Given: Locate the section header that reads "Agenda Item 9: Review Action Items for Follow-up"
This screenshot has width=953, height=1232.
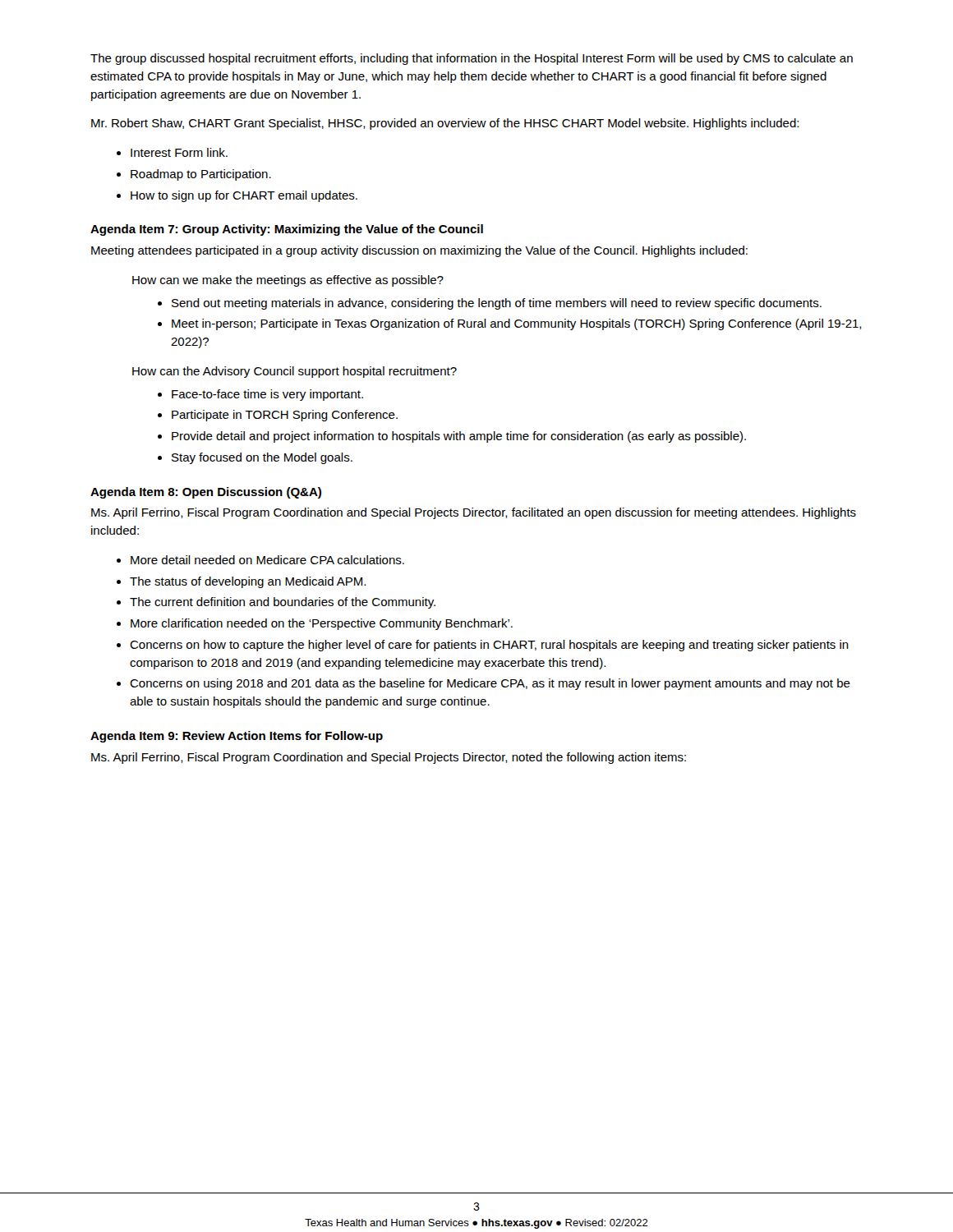Looking at the screenshot, I should tap(237, 737).
